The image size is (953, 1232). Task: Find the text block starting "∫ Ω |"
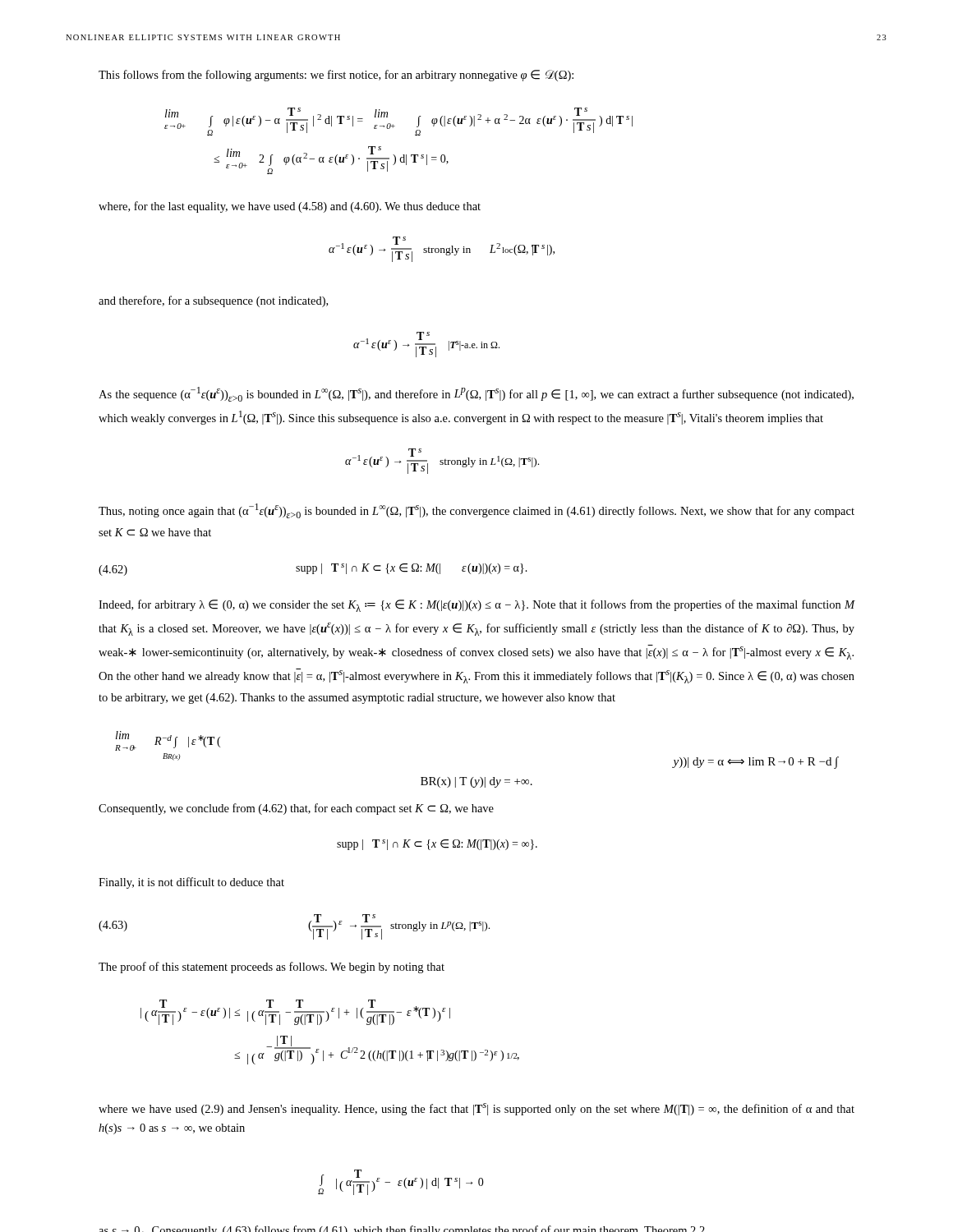point(476,1180)
